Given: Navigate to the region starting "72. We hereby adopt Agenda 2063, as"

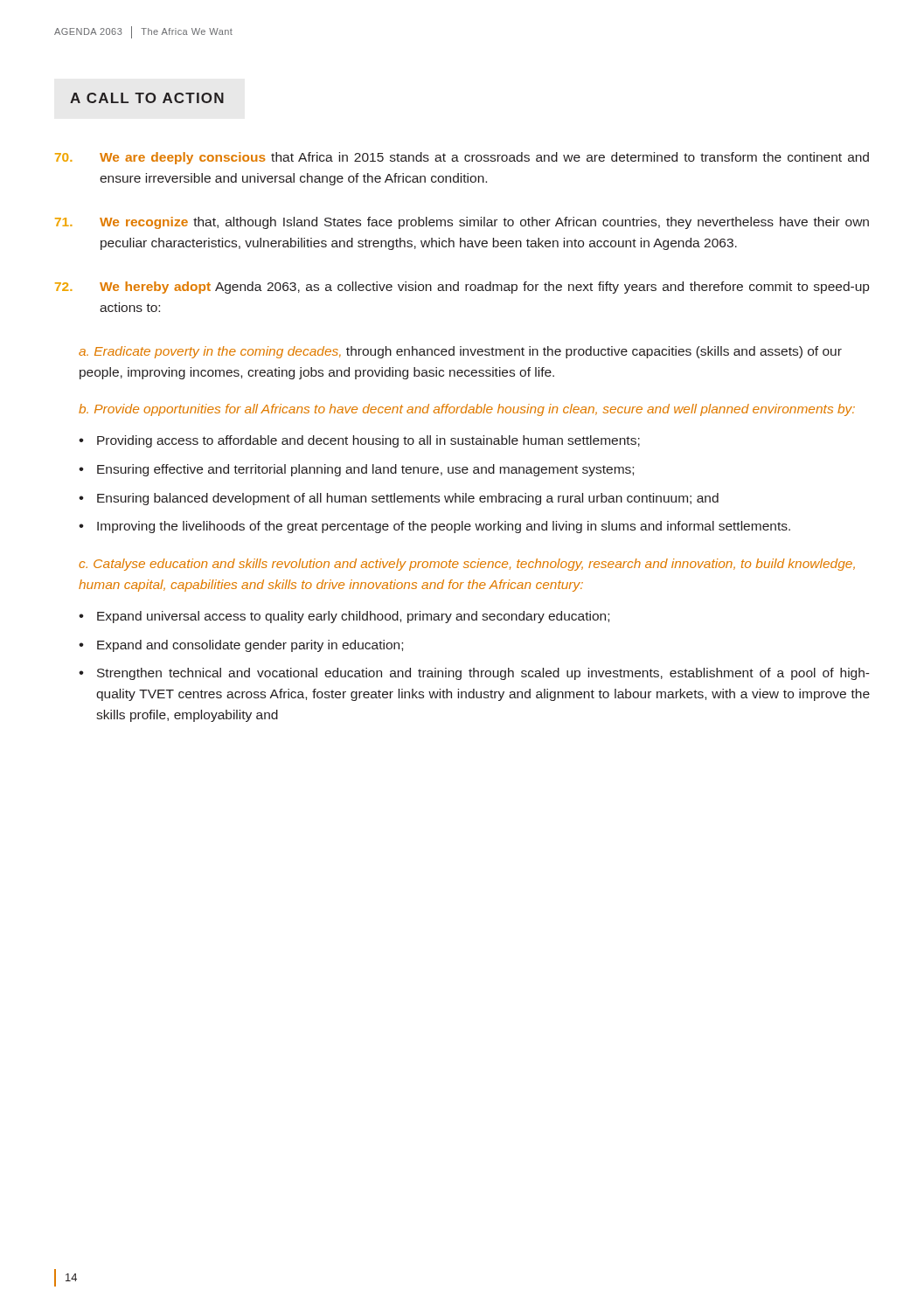Looking at the screenshot, I should (x=462, y=298).
